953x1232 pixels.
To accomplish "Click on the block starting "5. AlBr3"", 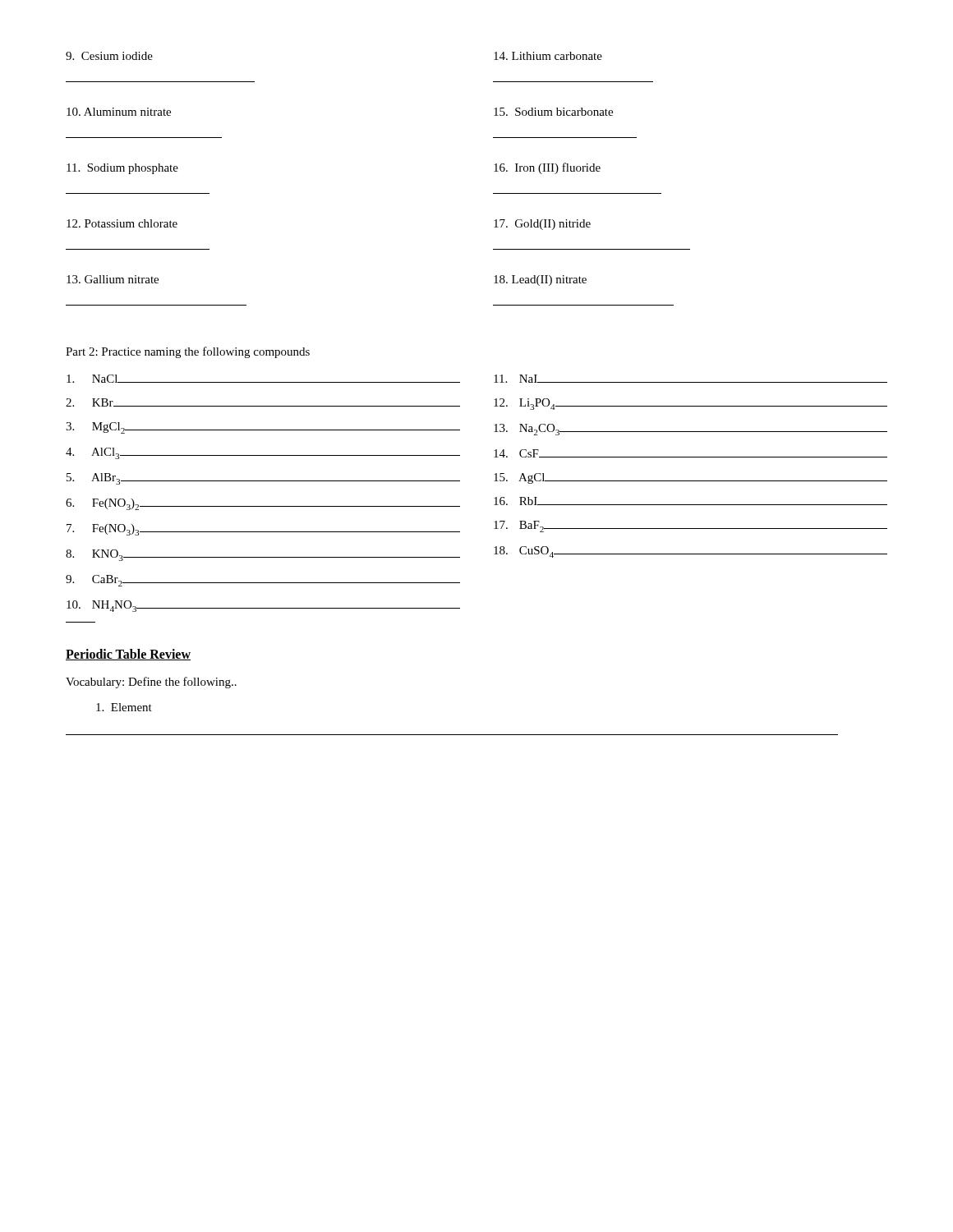I will click(x=263, y=478).
